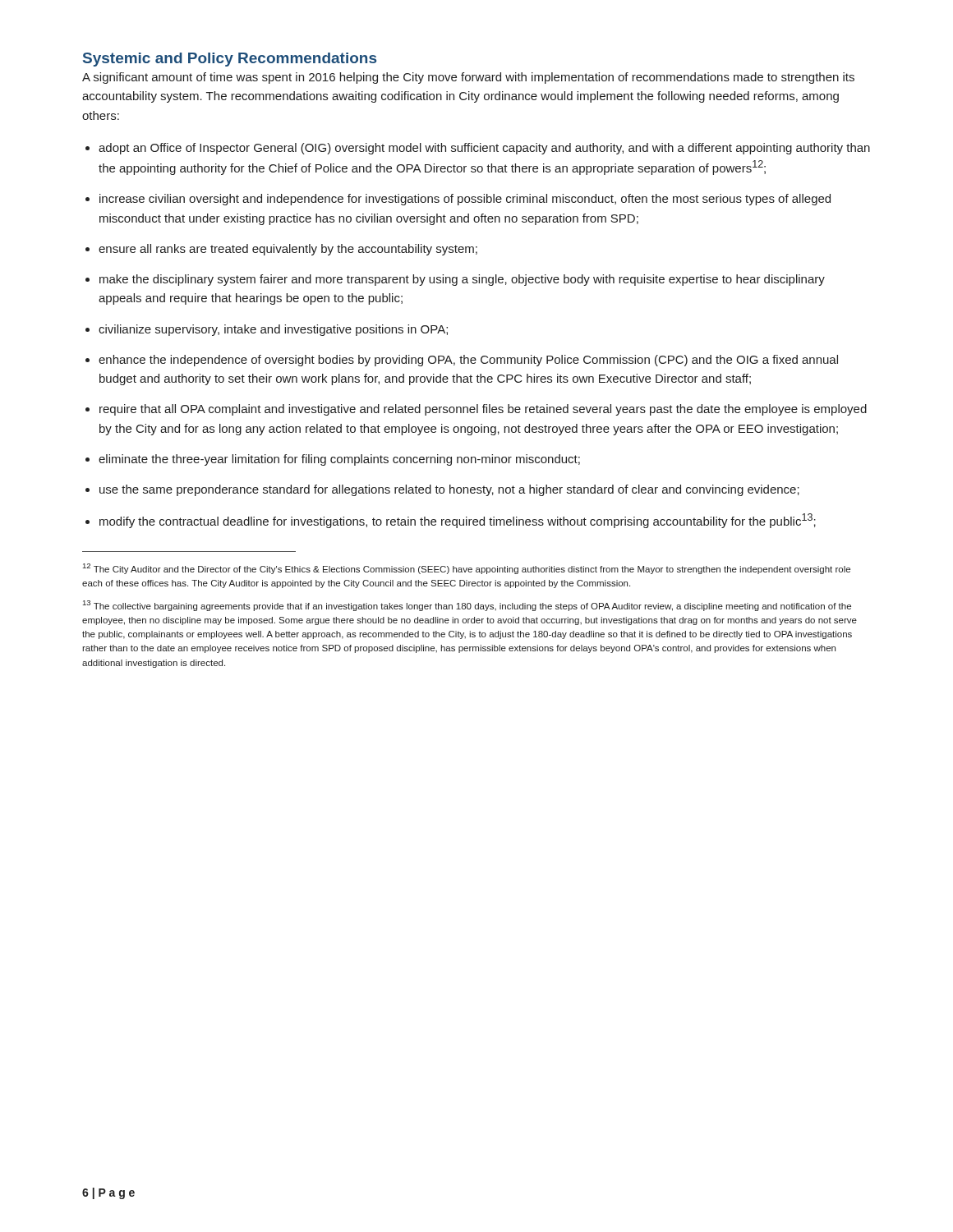Viewport: 953px width, 1232px height.
Task: Select the text block containing "A significant amount of time"
Action: 468,96
